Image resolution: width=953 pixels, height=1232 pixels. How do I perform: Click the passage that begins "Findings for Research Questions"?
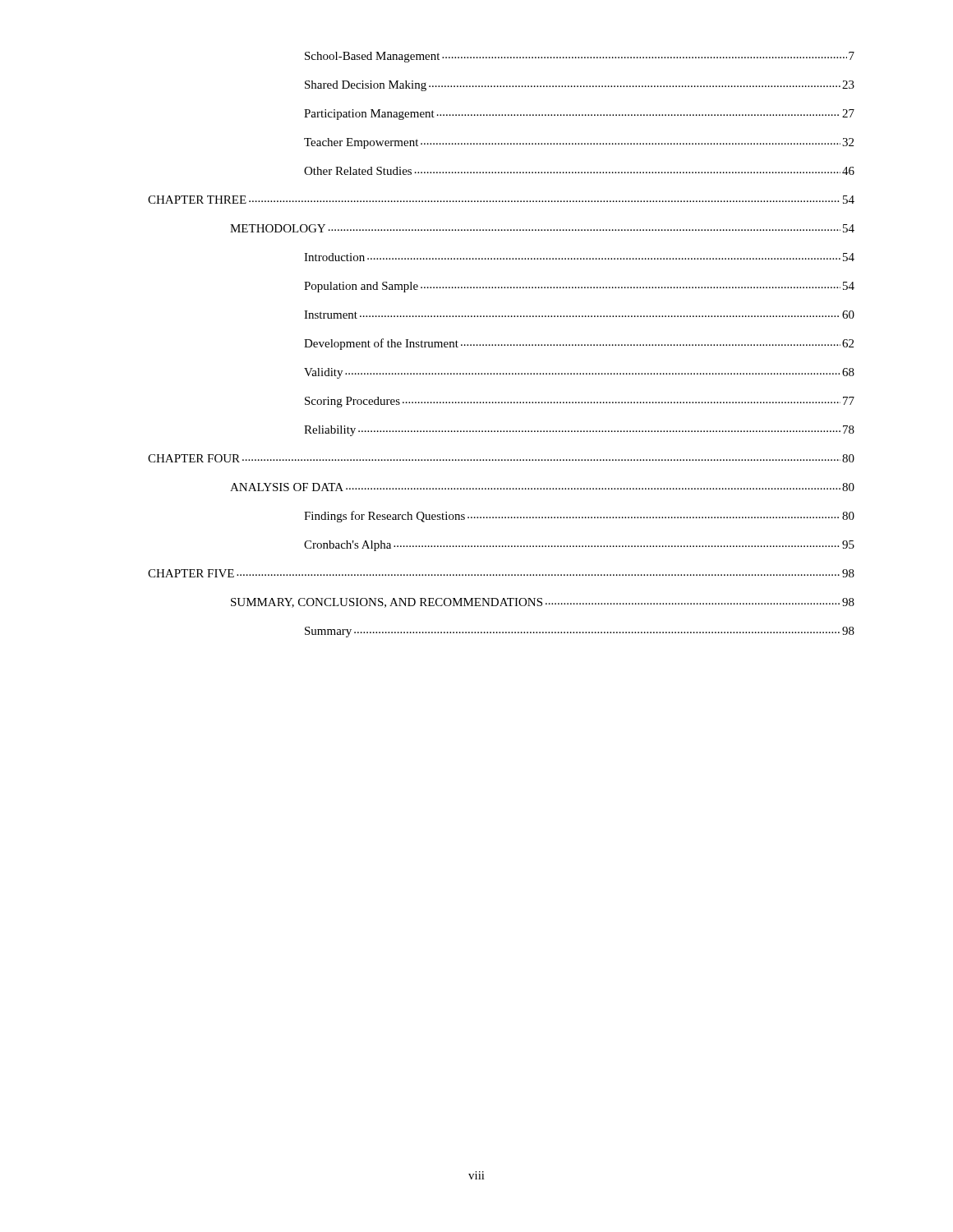579,516
